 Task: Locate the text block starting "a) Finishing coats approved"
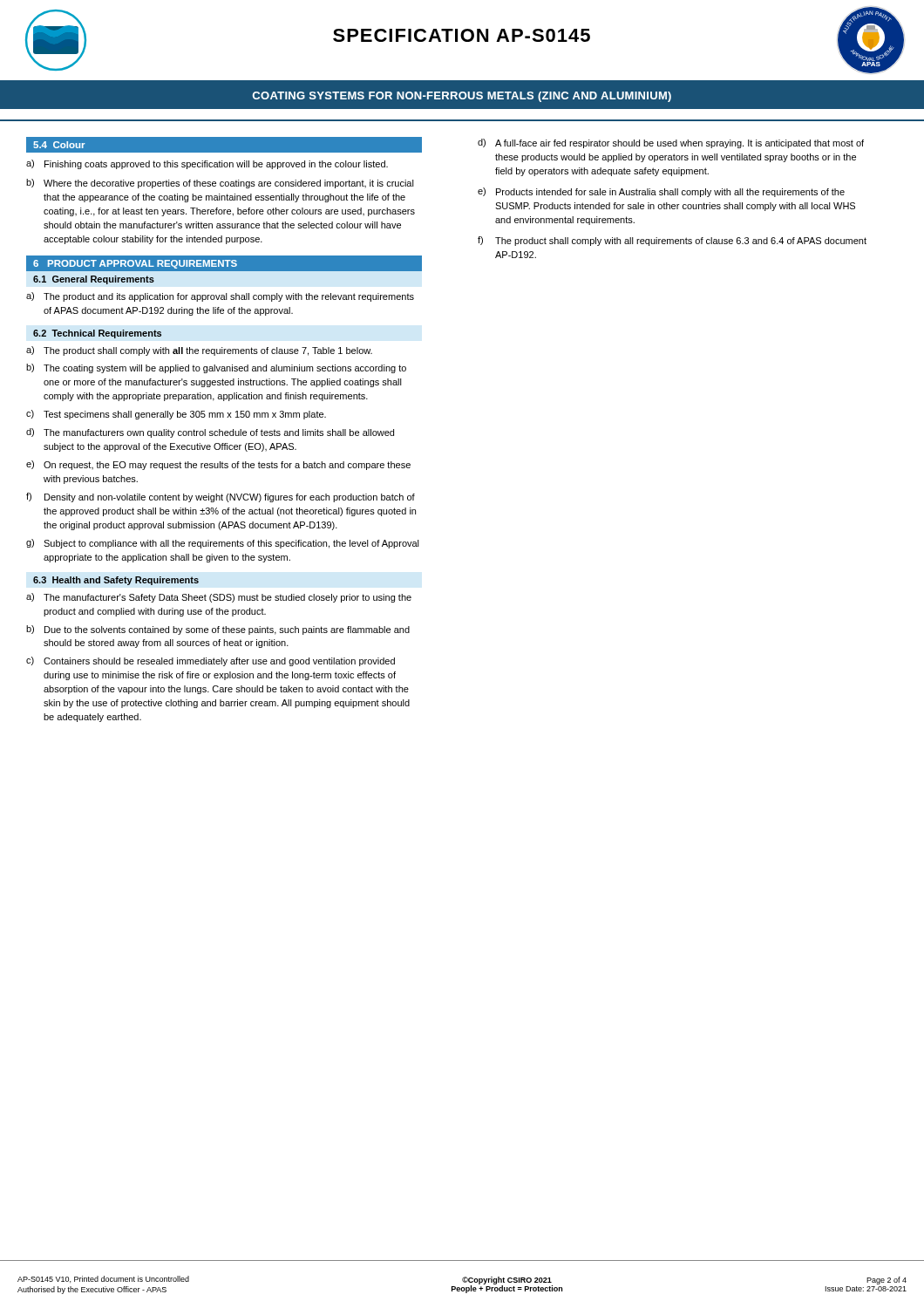pyautogui.click(x=207, y=165)
